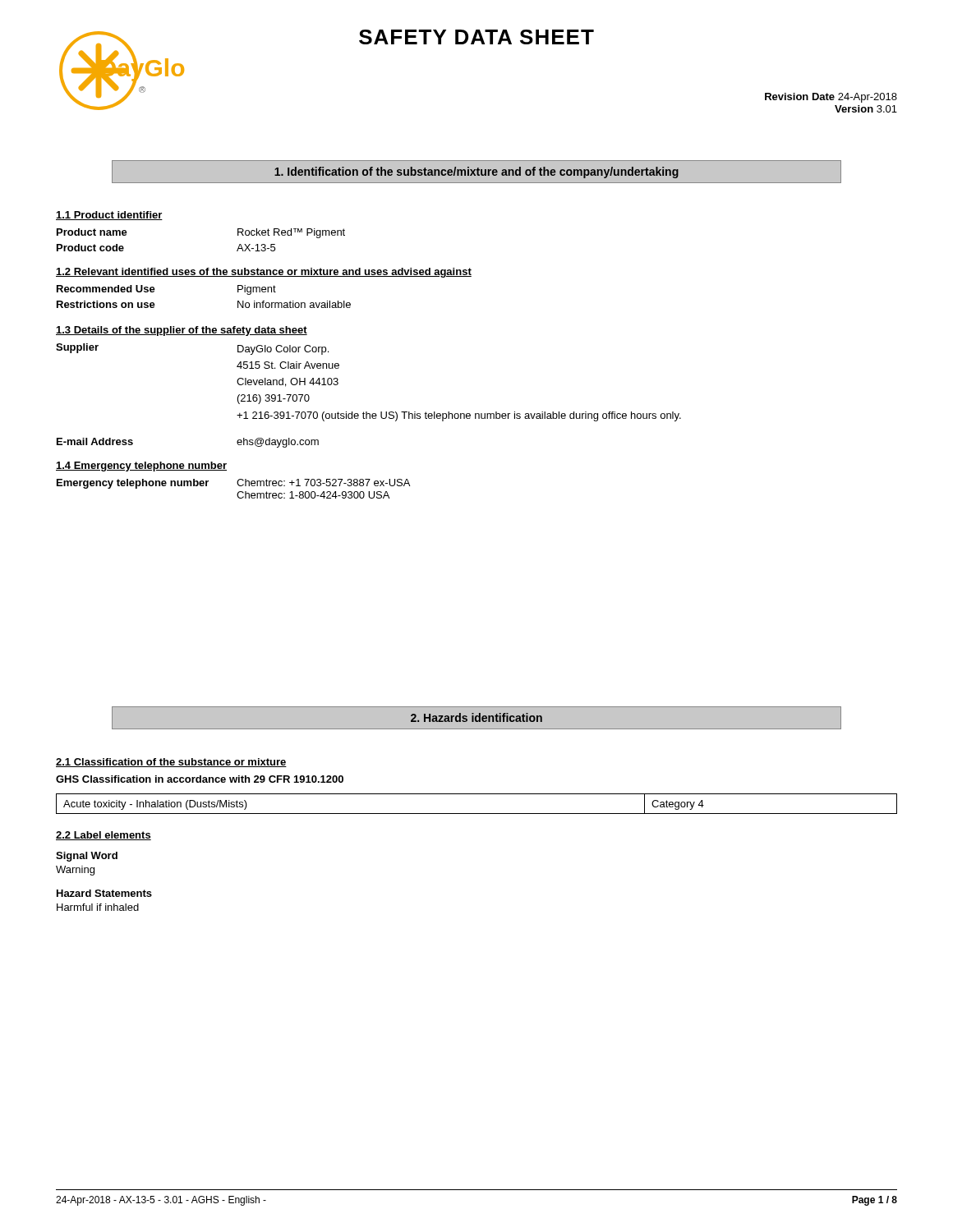Screen dimensions: 1232x953
Task: Find the element starting "Hazard Statements Harmful if inhaled"
Action: (x=104, y=893)
